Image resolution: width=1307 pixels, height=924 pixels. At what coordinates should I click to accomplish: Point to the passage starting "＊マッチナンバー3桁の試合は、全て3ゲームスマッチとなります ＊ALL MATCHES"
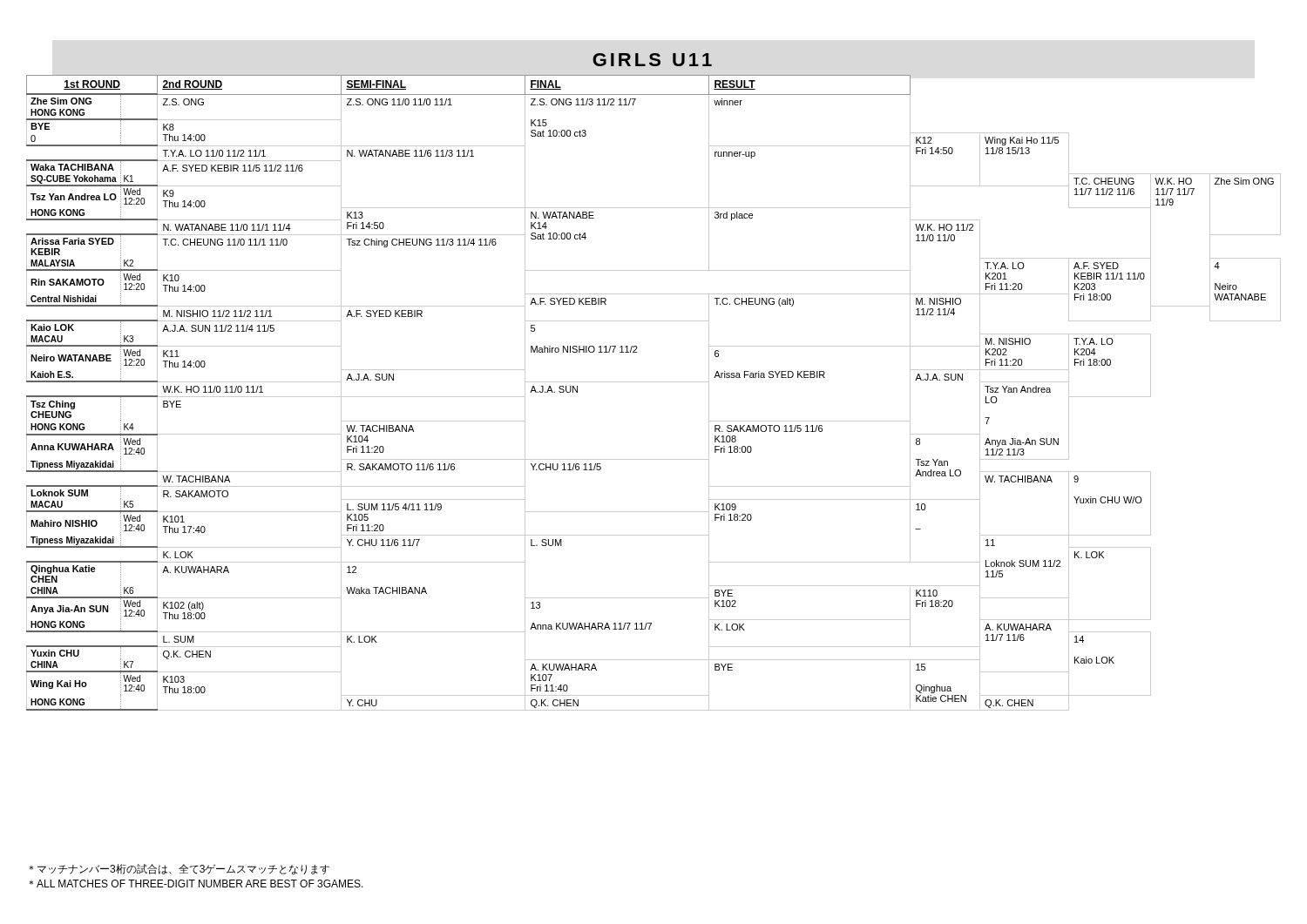pos(195,877)
